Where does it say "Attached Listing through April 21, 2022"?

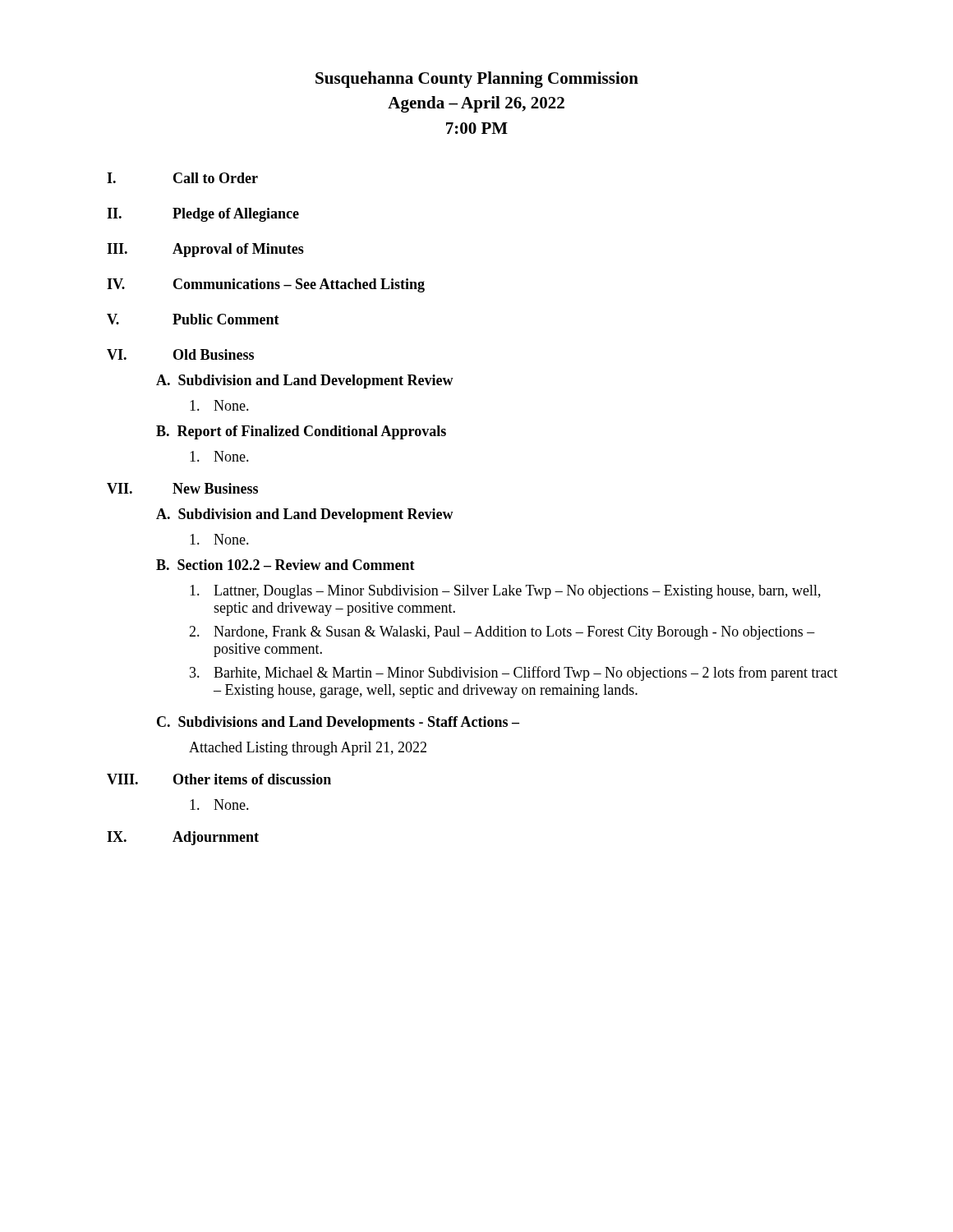click(308, 748)
